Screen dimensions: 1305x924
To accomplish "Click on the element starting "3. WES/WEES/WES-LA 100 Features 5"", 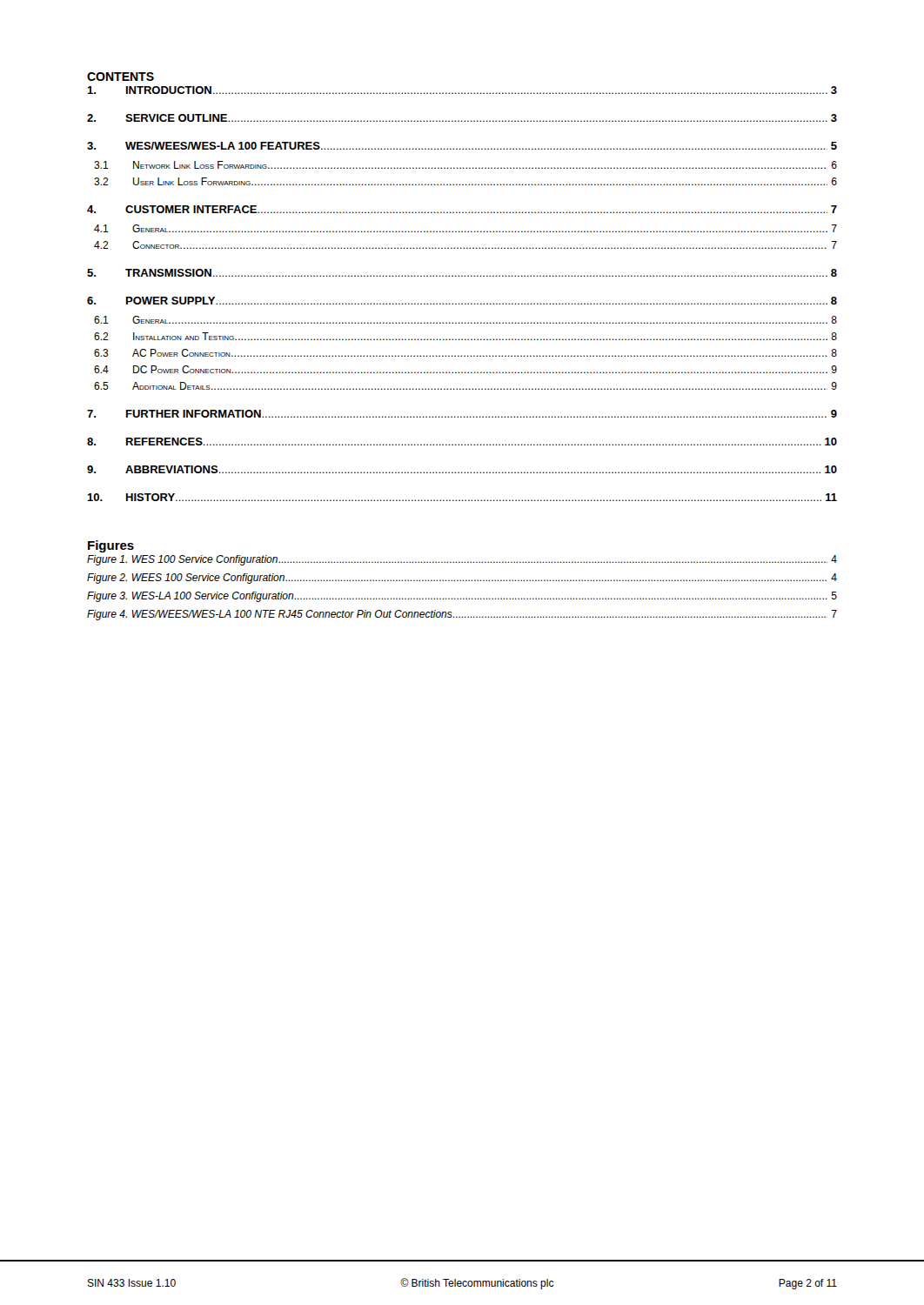I will 462,146.
